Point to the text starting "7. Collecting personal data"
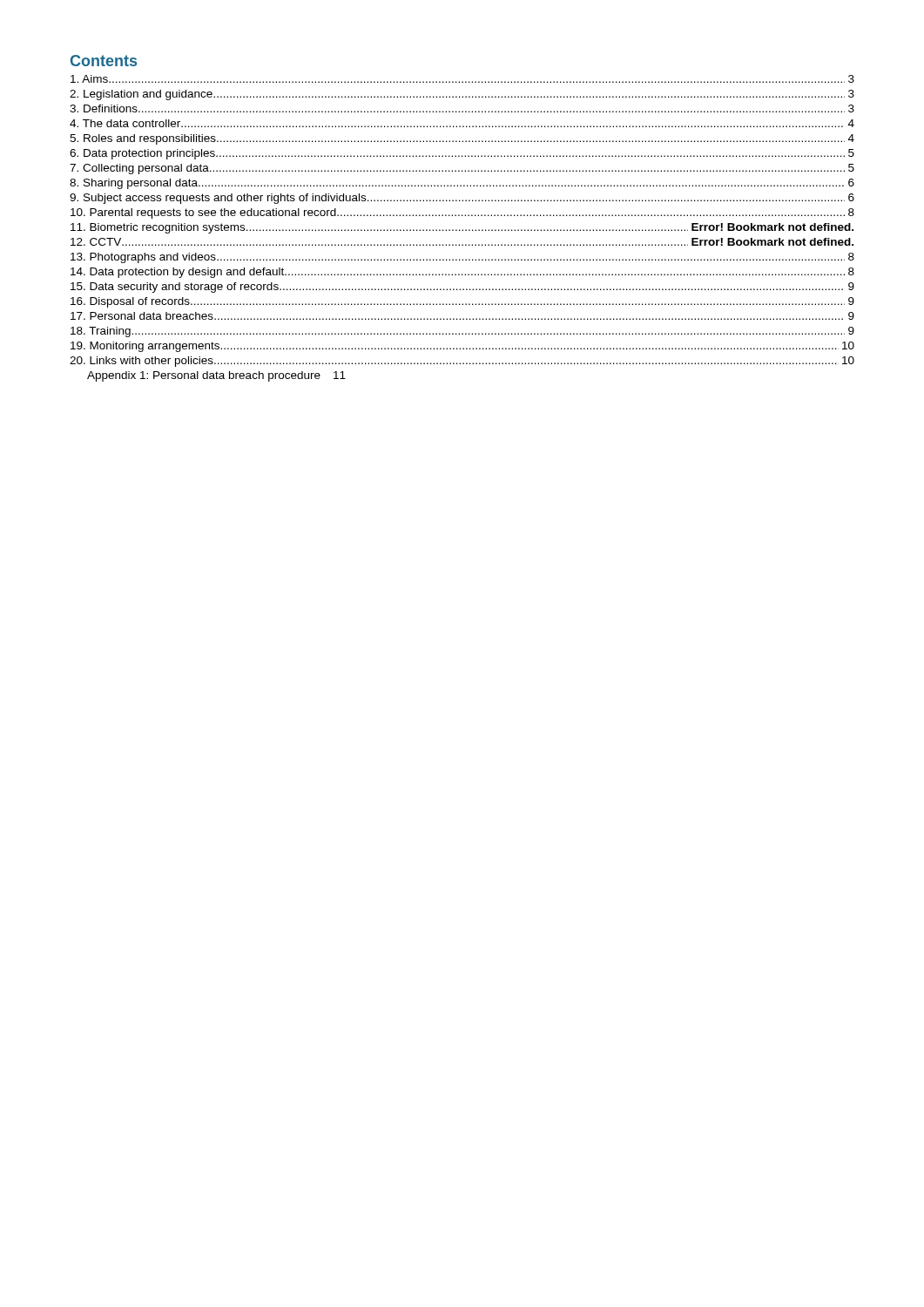The width and height of the screenshot is (924, 1307). coord(462,168)
